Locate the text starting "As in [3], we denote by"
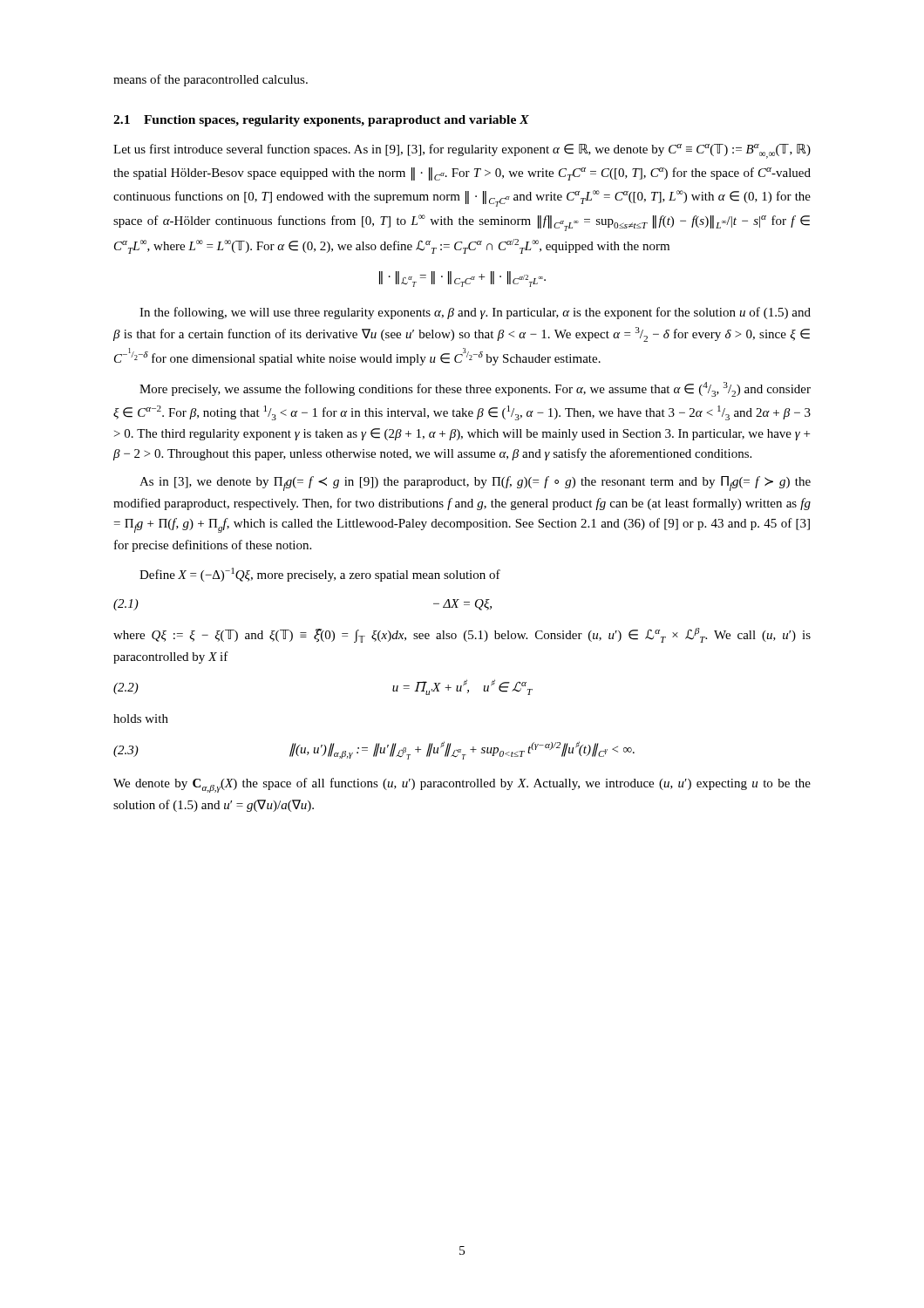This screenshot has width=924, height=1308. [x=462, y=513]
